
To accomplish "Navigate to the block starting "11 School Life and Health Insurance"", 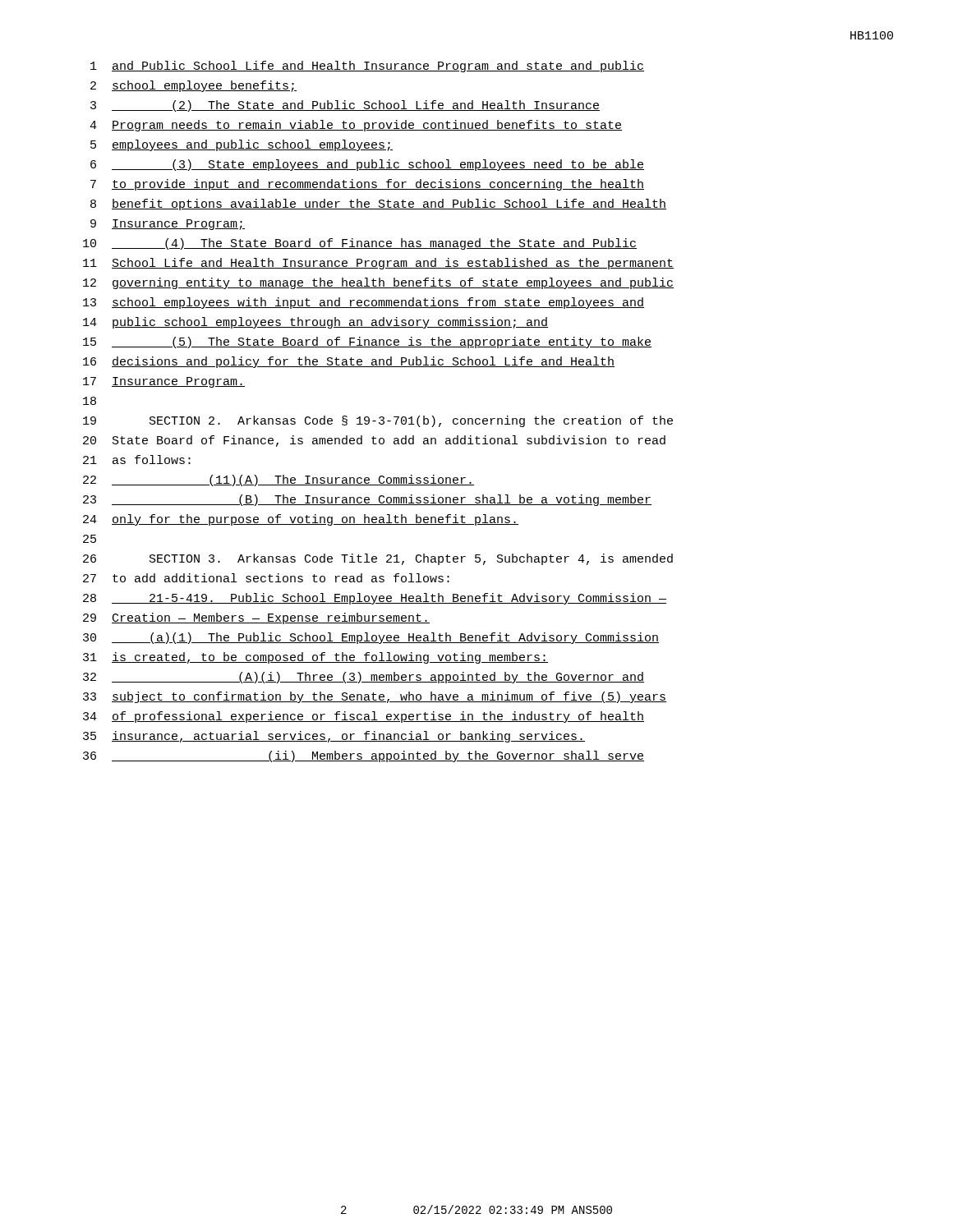I will pyautogui.click(x=366, y=265).
